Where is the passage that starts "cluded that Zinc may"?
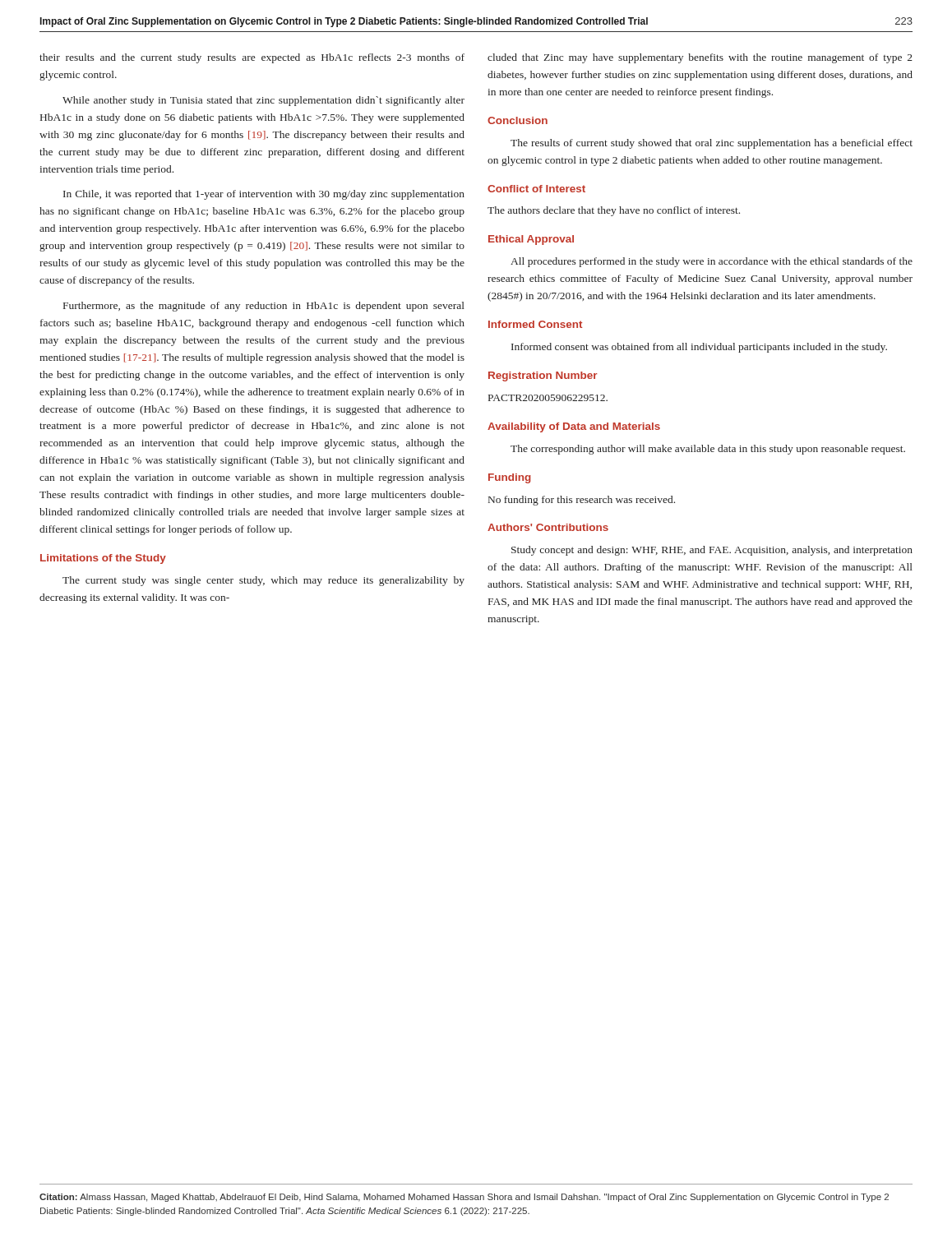 coord(700,75)
